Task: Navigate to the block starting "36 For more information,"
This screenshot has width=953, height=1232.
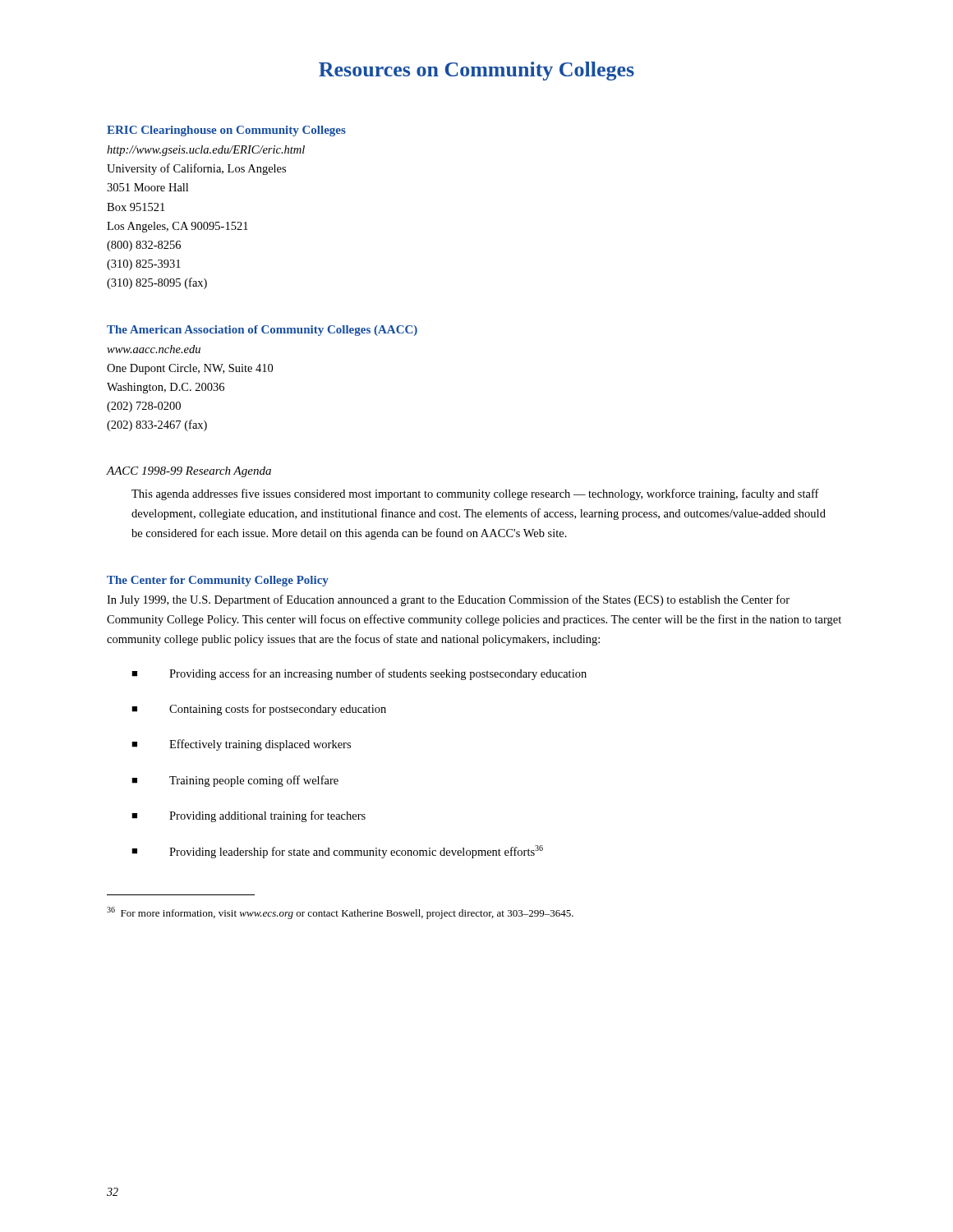Action: [340, 912]
